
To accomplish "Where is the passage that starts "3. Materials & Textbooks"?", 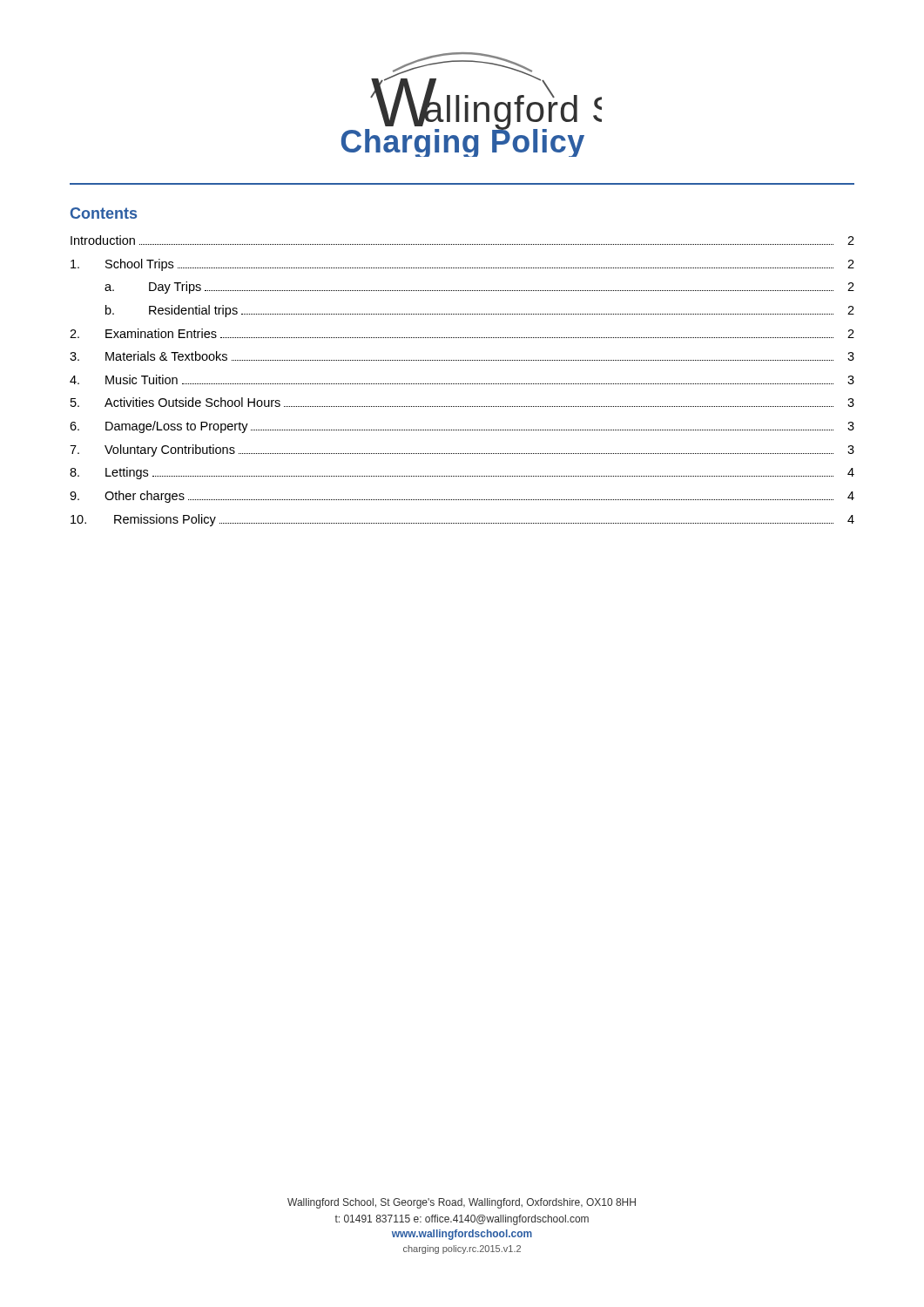I will point(462,357).
